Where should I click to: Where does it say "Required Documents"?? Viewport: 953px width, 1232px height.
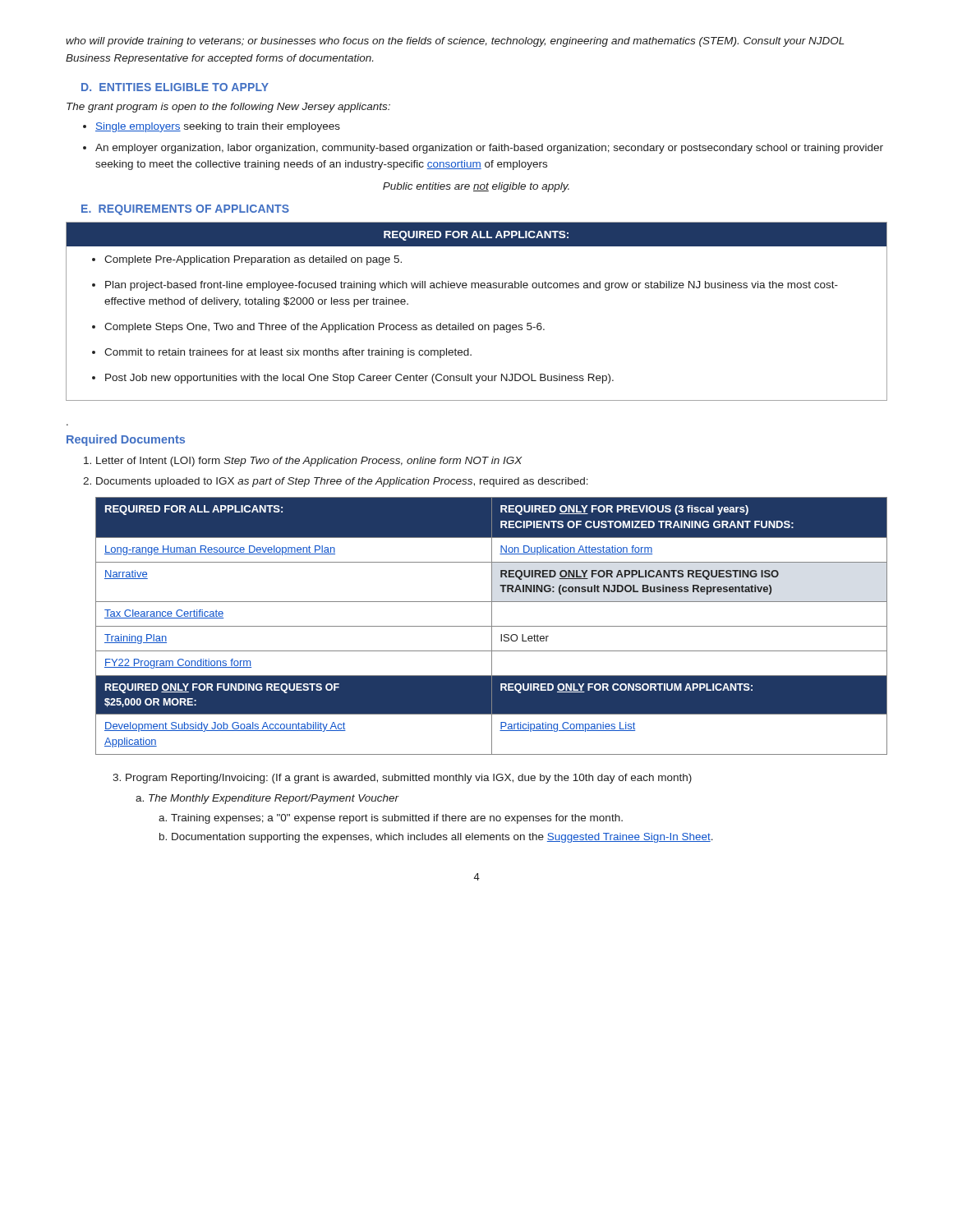(x=126, y=440)
